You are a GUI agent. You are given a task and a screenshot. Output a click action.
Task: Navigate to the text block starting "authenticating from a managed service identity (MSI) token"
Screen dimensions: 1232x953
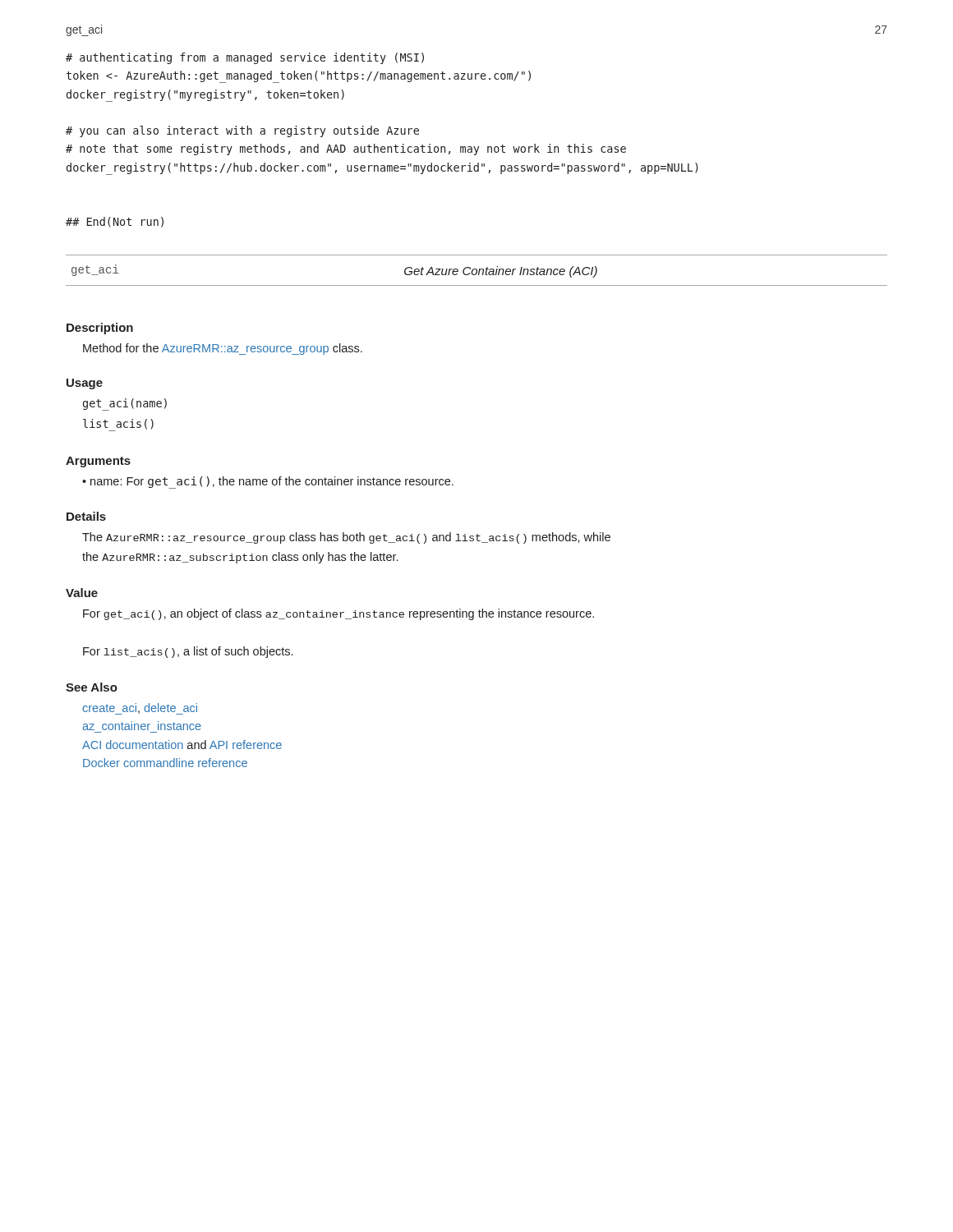[383, 140]
